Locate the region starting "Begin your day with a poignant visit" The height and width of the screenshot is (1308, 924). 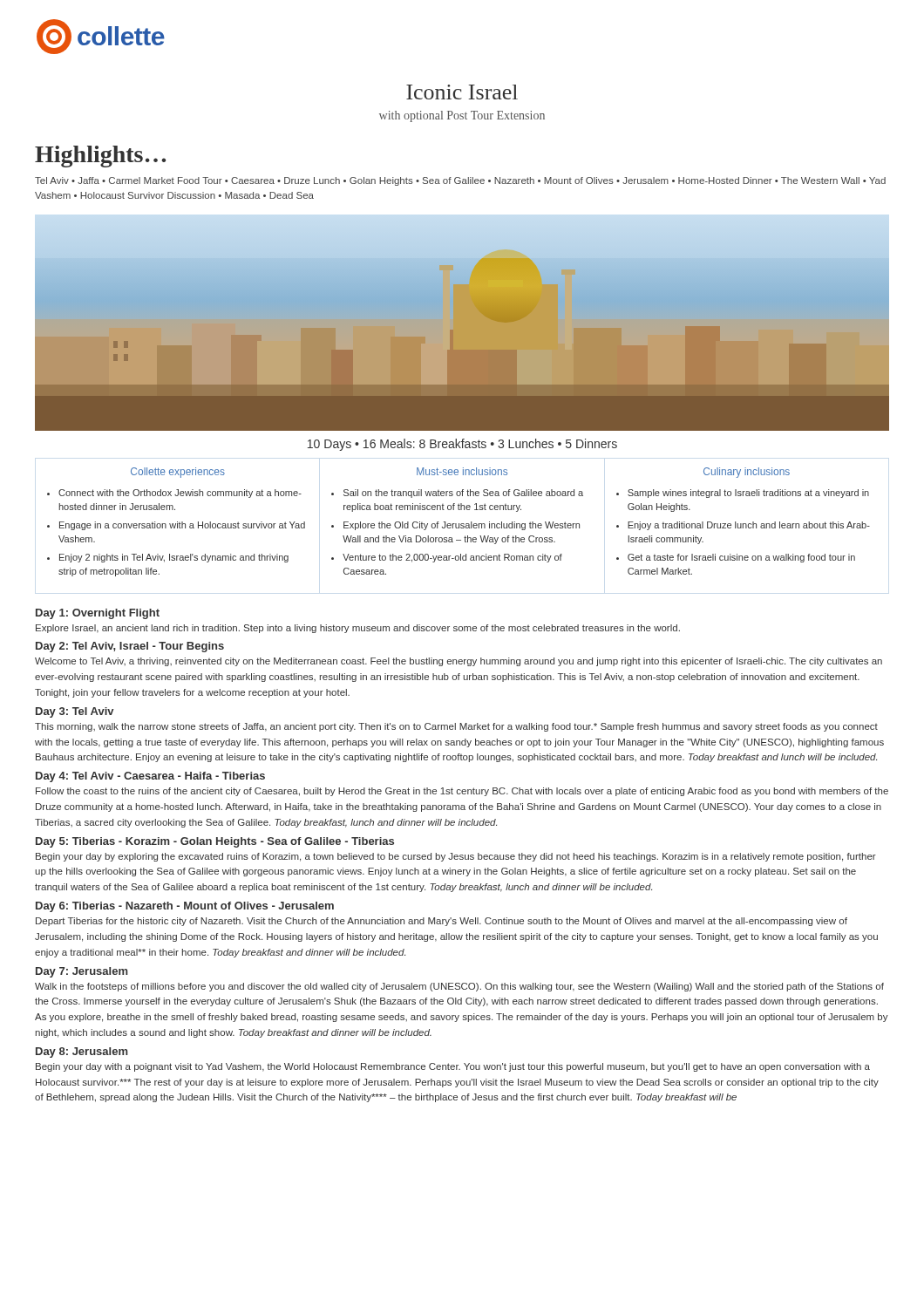click(462, 1083)
